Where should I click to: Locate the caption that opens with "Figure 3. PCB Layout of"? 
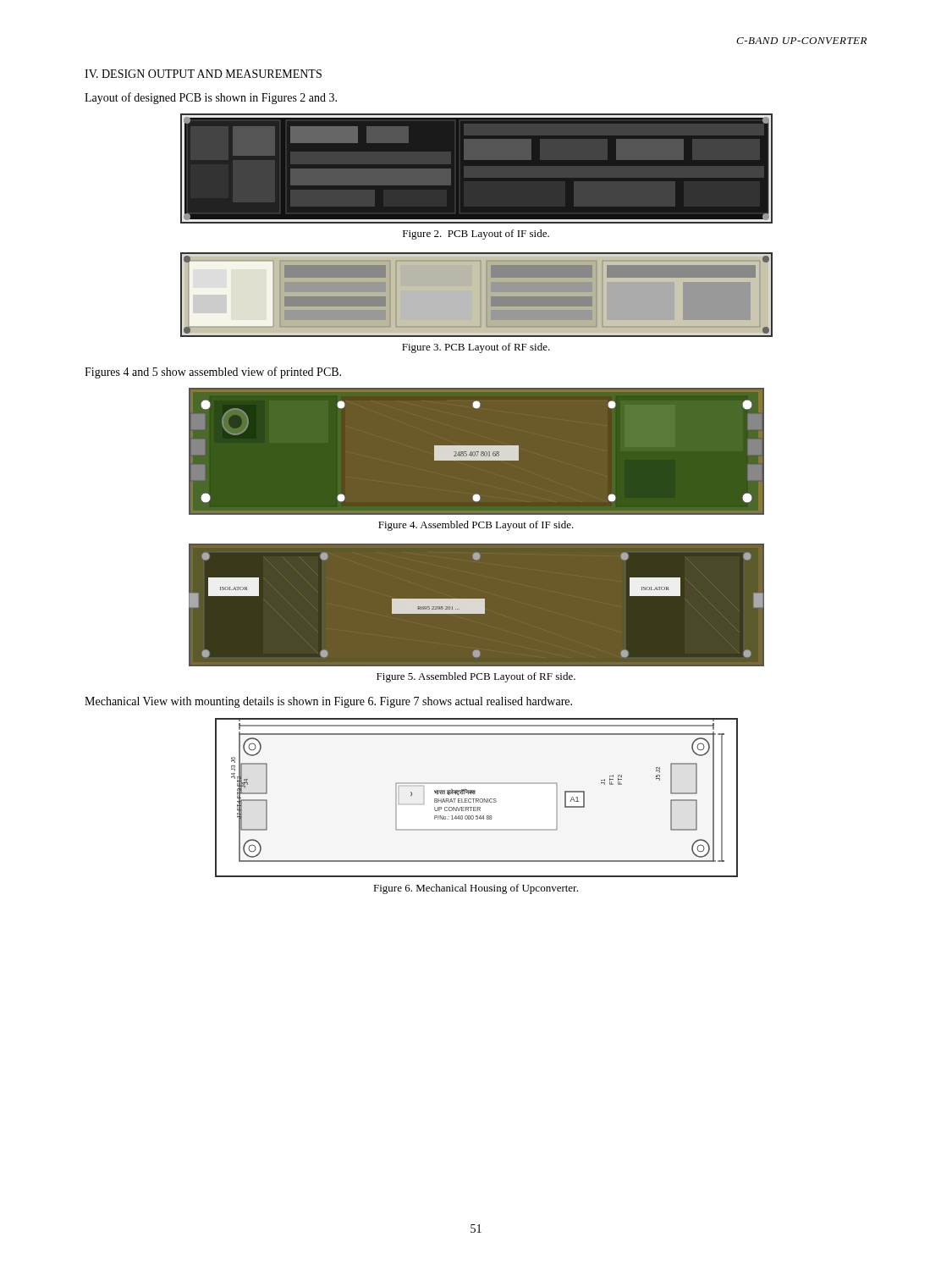(476, 347)
